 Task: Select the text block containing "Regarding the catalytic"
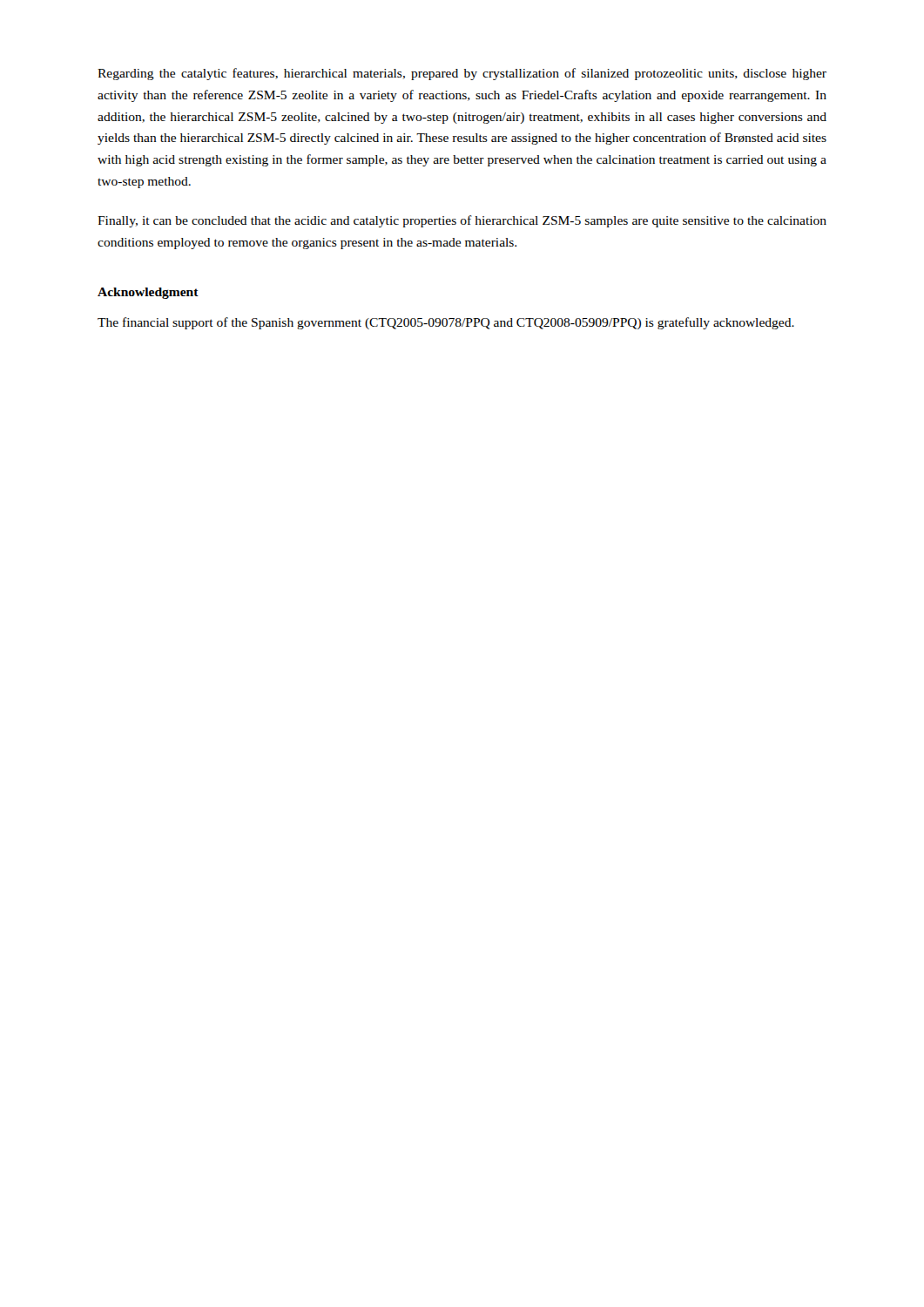pyautogui.click(x=462, y=127)
